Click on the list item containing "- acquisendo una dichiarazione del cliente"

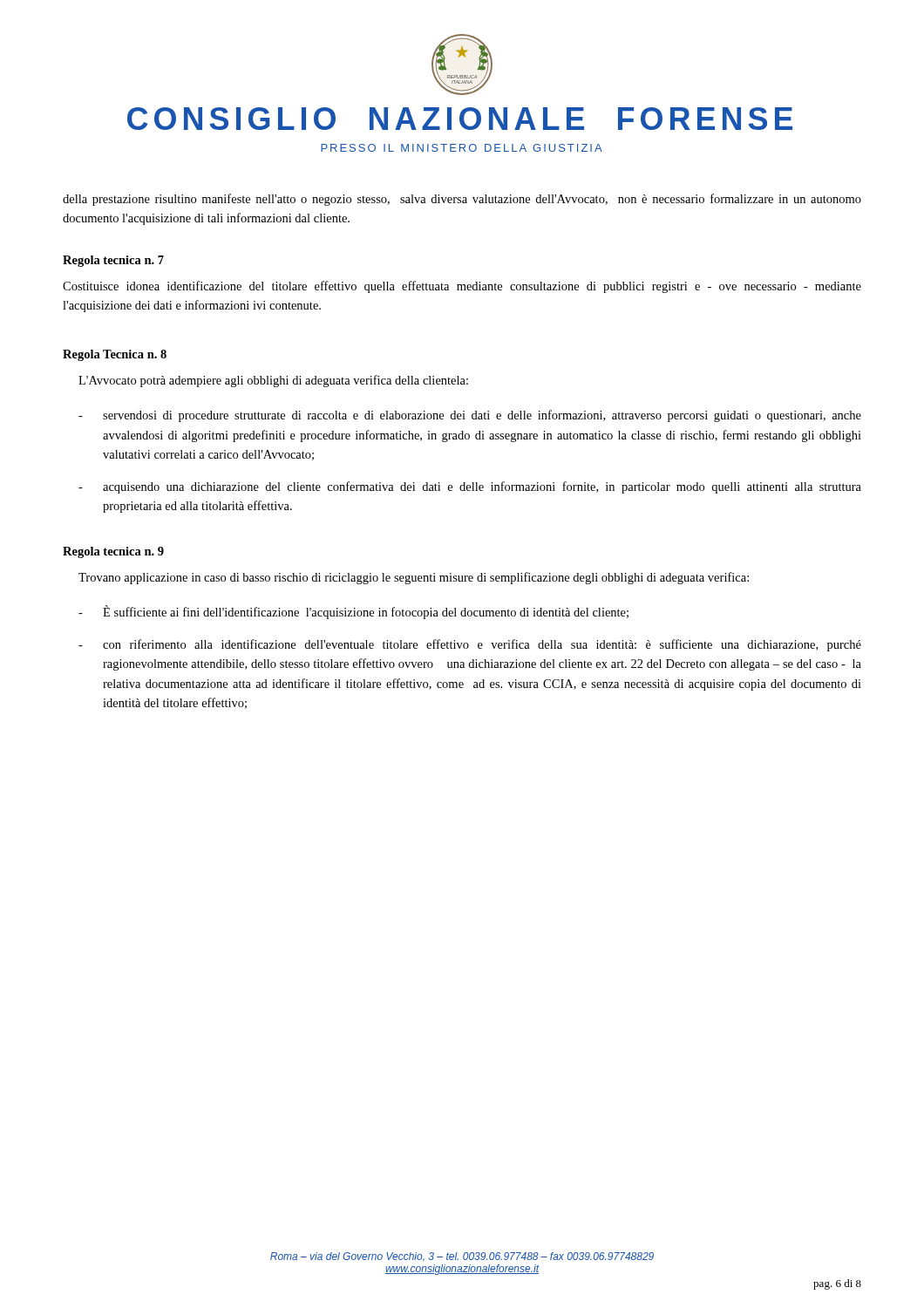pyautogui.click(x=462, y=496)
